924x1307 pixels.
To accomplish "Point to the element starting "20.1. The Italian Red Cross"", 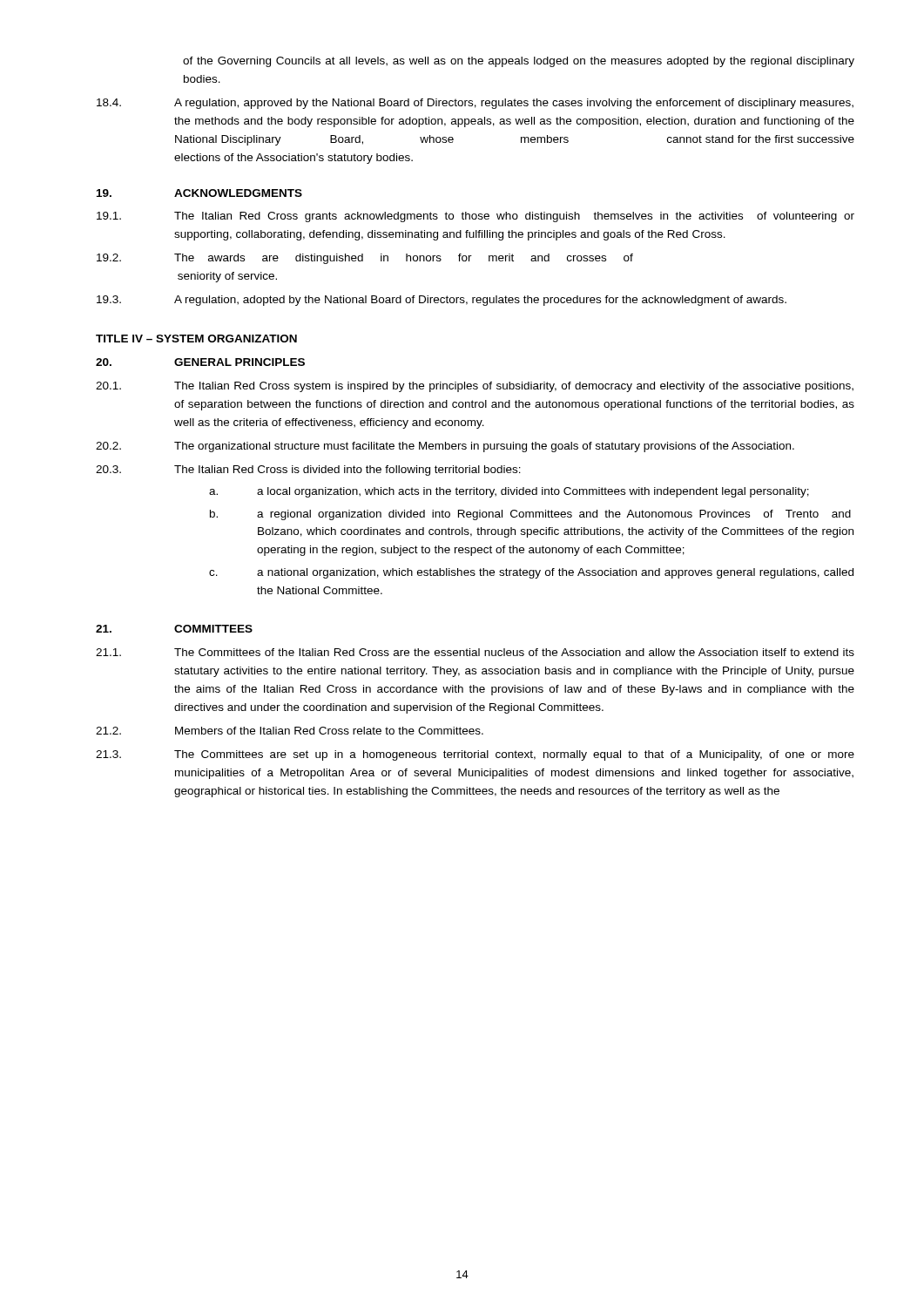I will point(475,405).
